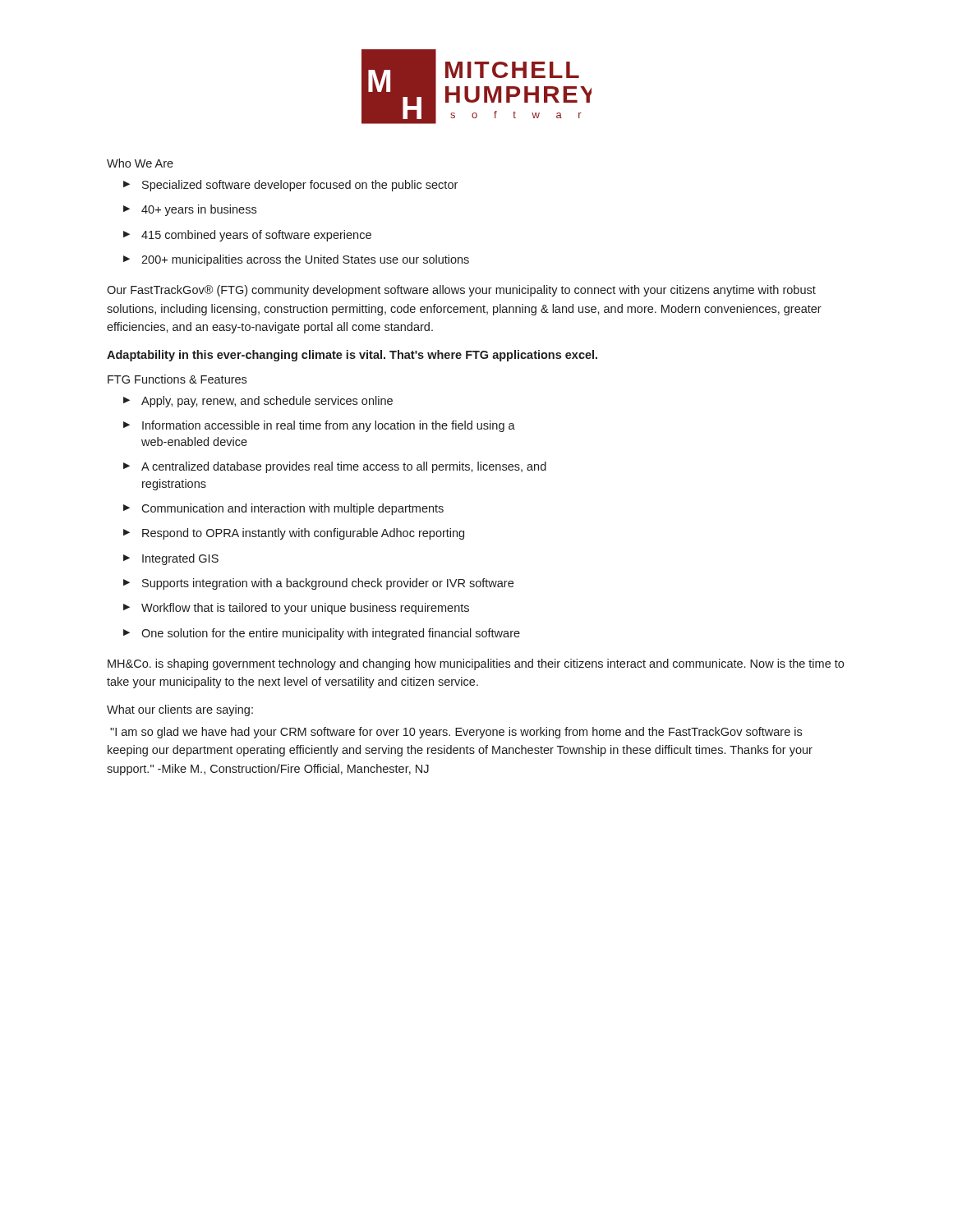Where is the passage that starts "Communication and interaction with multiple"?
This screenshot has width=953, height=1232.
coord(293,509)
